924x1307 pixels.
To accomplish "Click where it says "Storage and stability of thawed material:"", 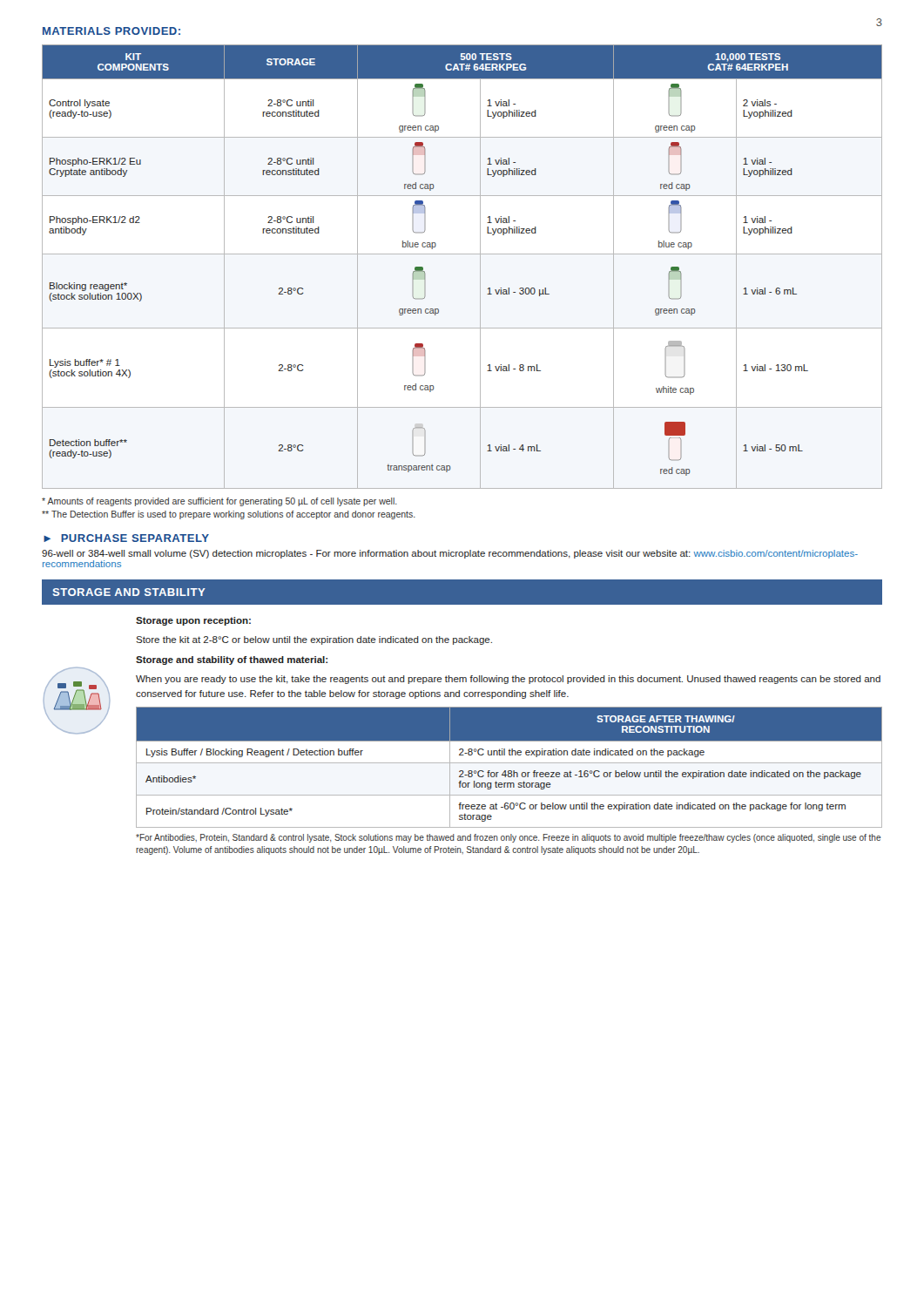I will pyautogui.click(x=232, y=659).
